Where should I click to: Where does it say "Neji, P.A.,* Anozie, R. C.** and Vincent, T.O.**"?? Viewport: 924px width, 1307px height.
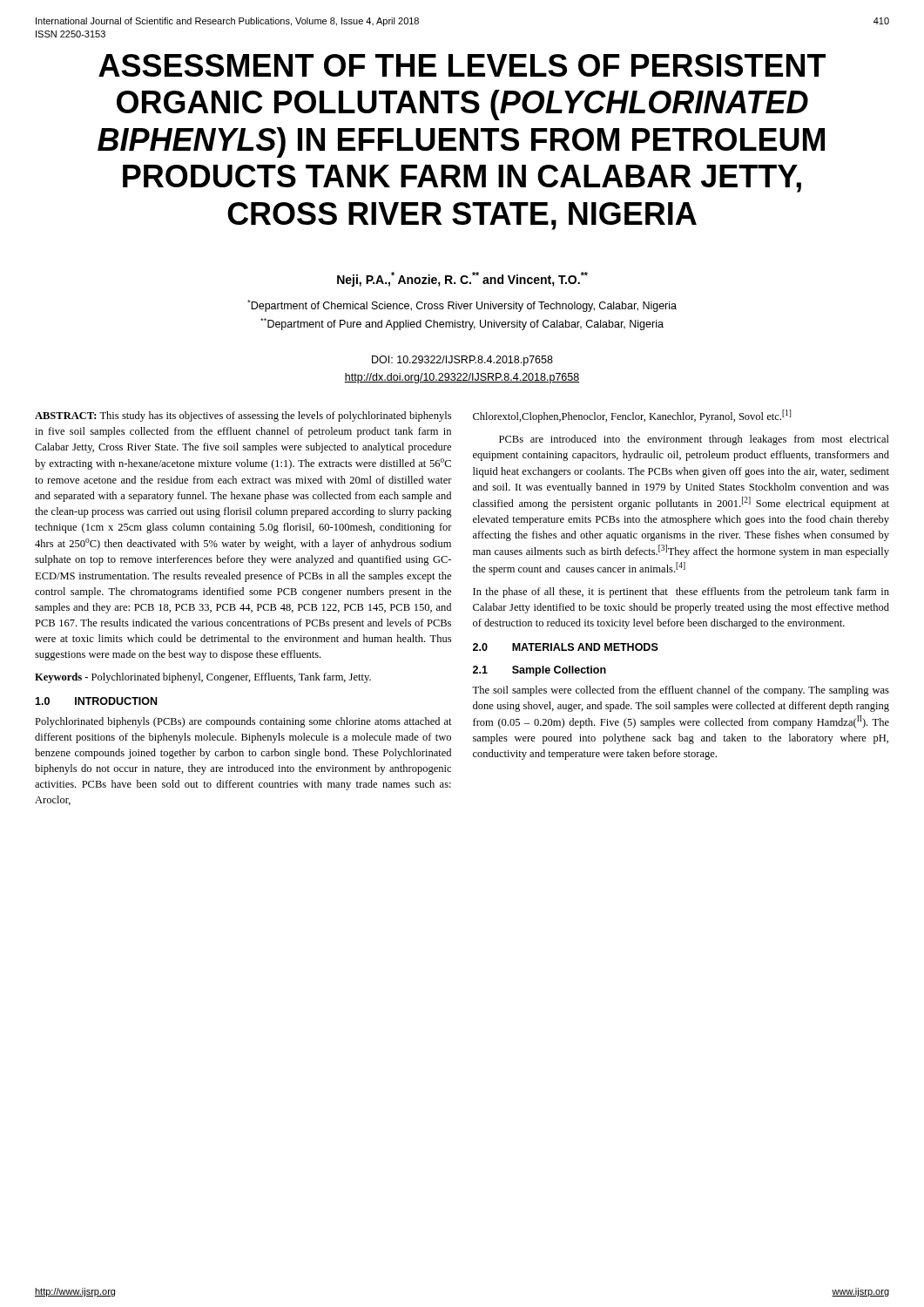(462, 278)
